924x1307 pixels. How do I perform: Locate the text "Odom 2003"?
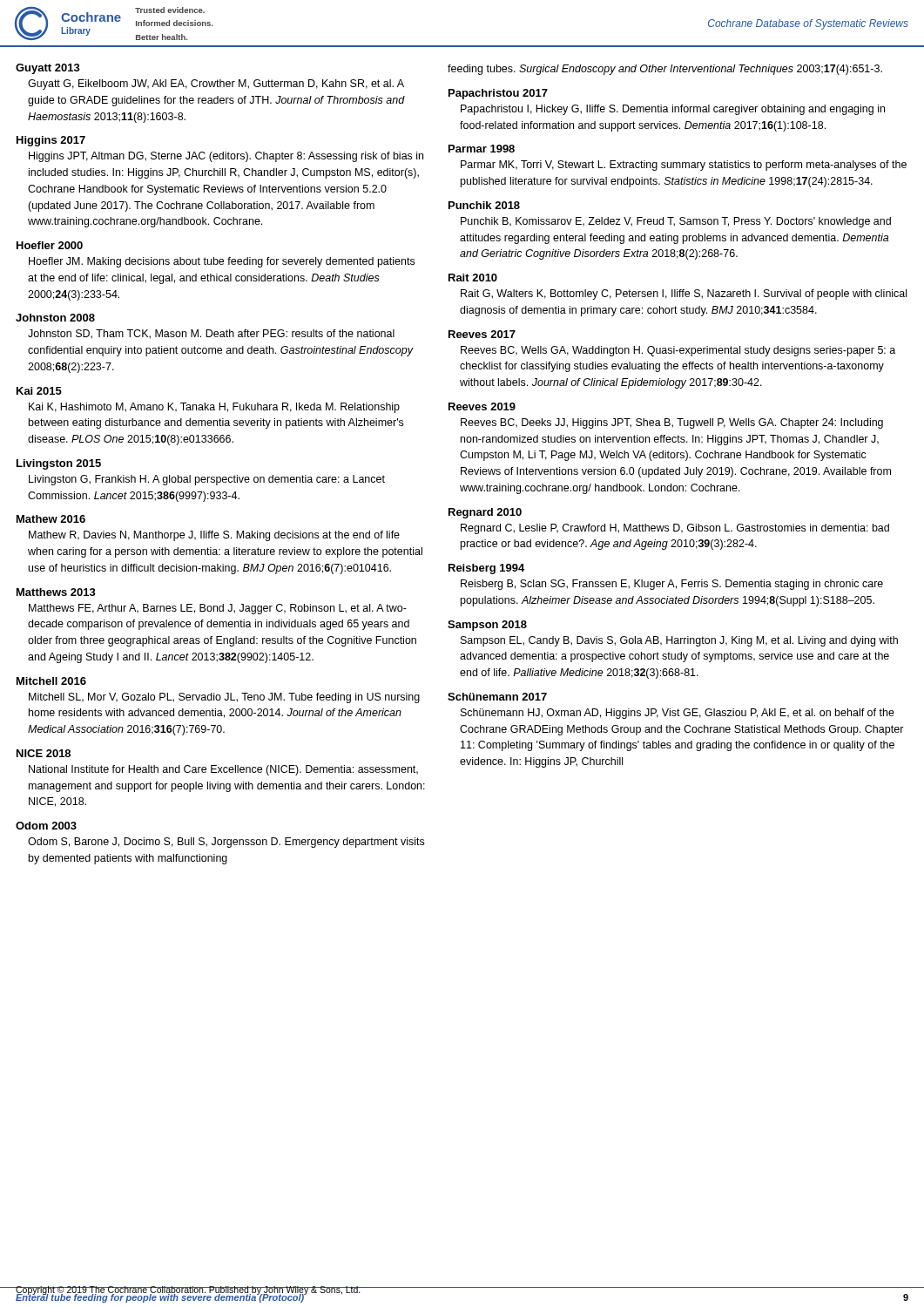point(46,826)
